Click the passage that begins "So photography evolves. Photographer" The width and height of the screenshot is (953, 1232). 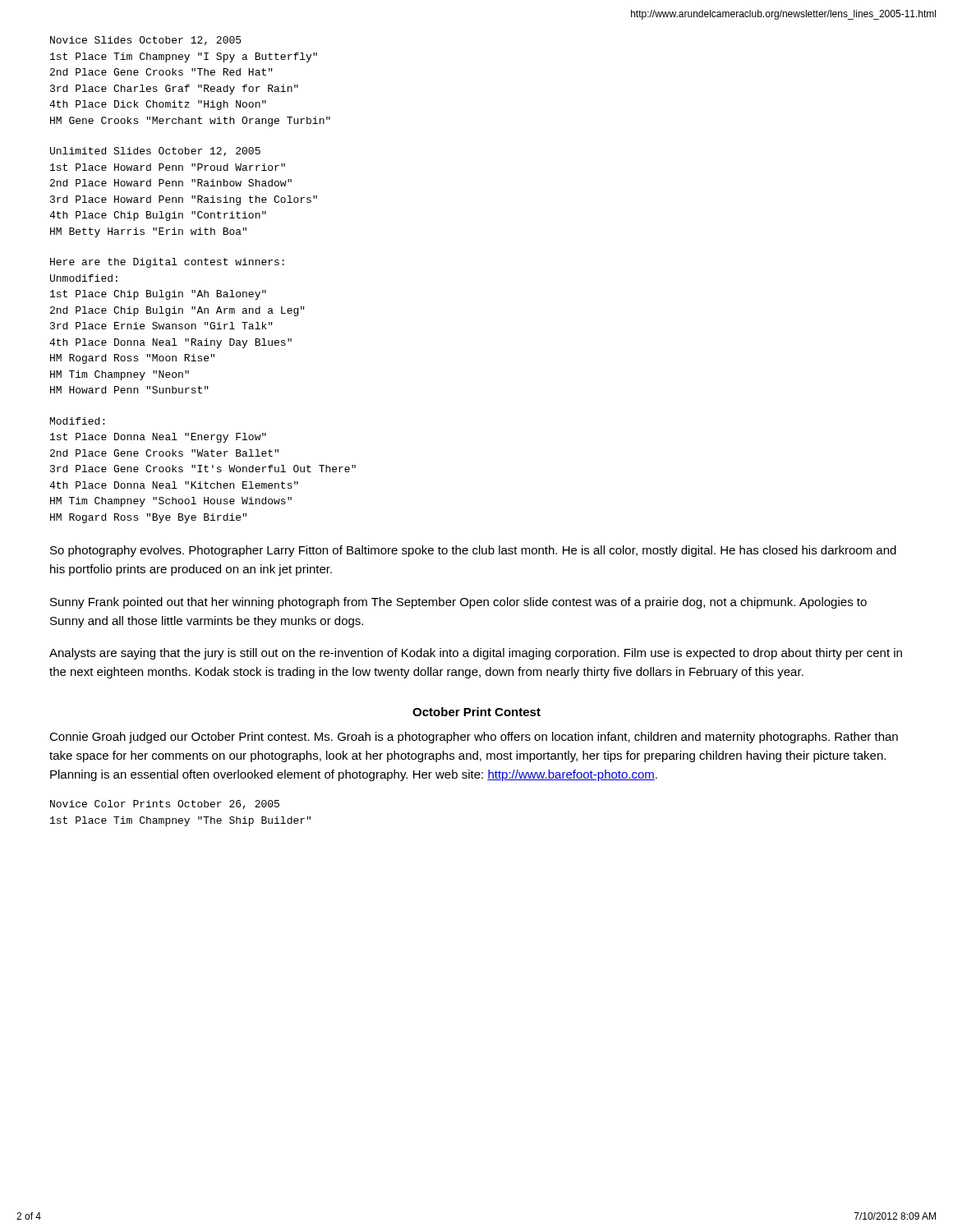(x=473, y=559)
